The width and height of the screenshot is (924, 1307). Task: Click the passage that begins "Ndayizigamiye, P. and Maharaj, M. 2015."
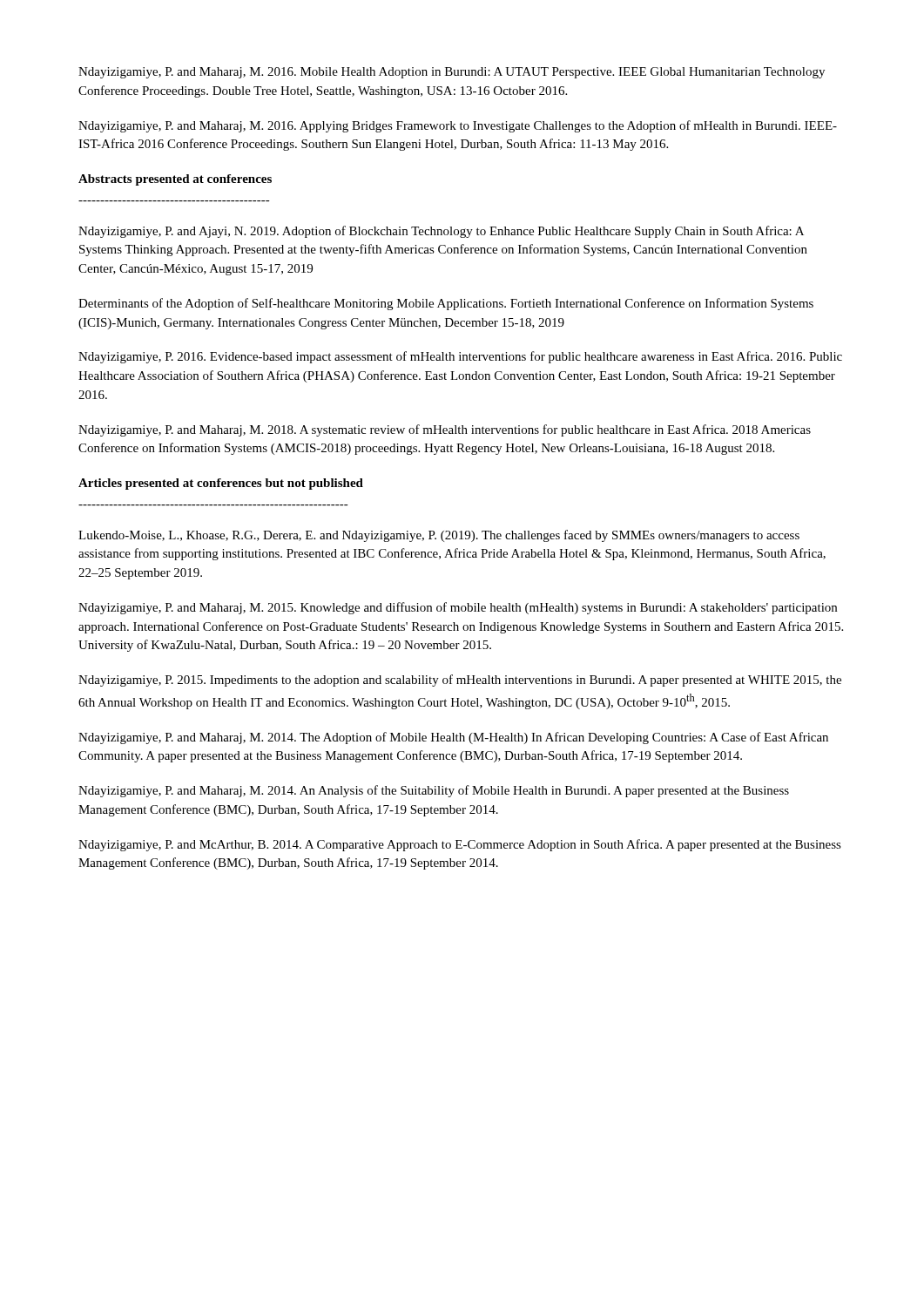pyautogui.click(x=461, y=626)
